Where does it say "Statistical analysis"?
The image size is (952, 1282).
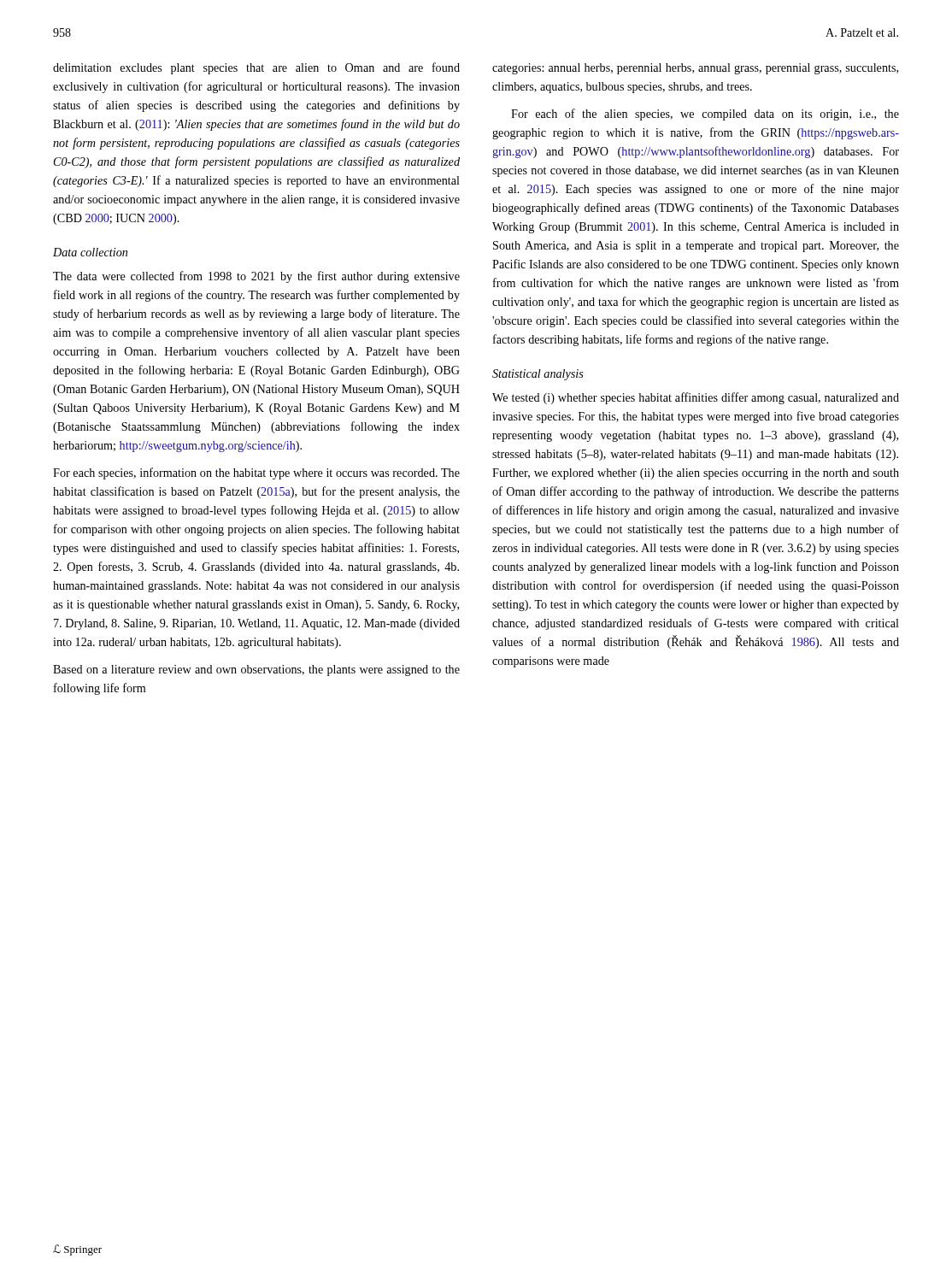[538, 375]
